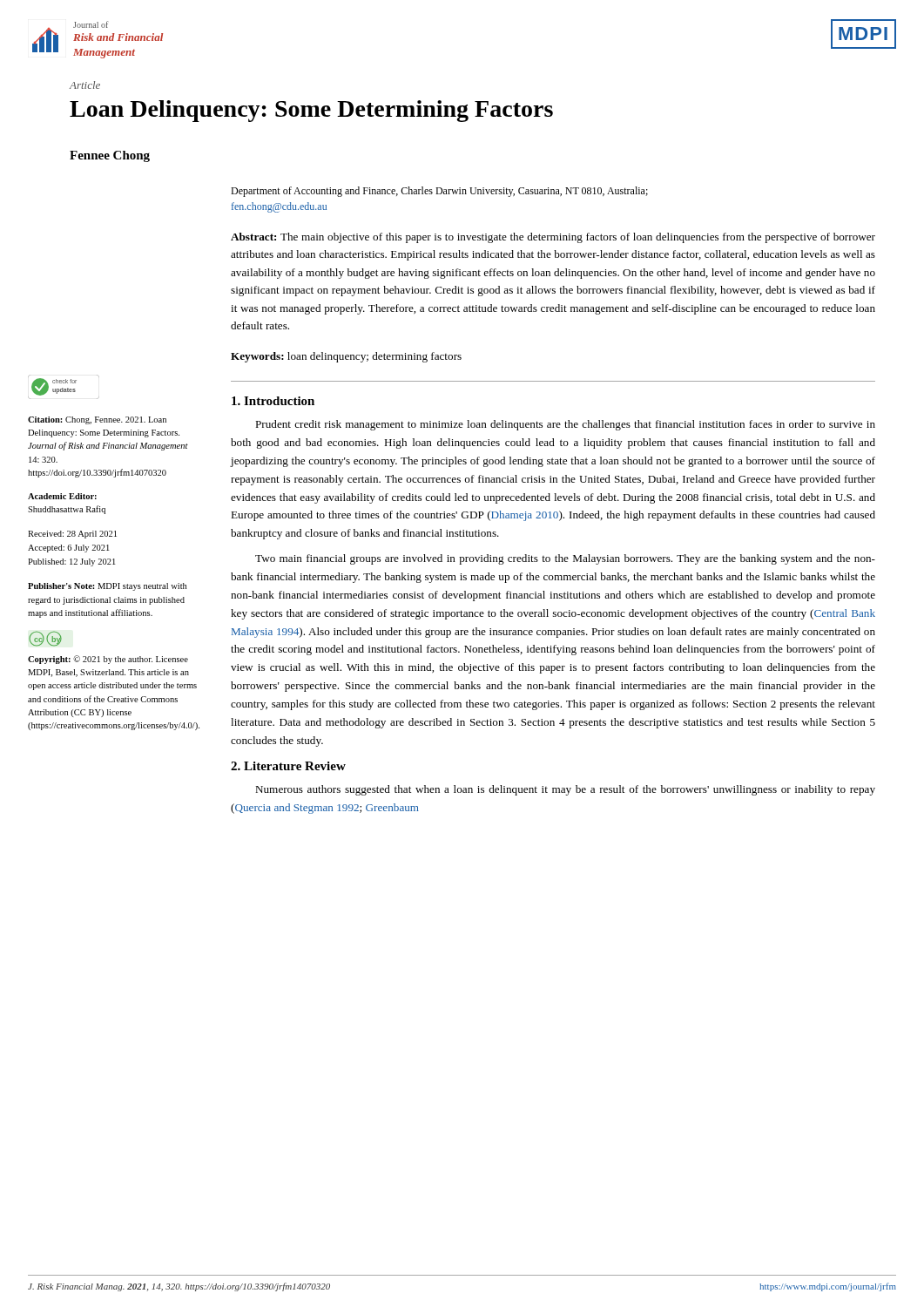This screenshot has width=924, height=1307.
Task: Click where it says "1. Introduction"
Action: pyautogui.click(x=273, y=401)
